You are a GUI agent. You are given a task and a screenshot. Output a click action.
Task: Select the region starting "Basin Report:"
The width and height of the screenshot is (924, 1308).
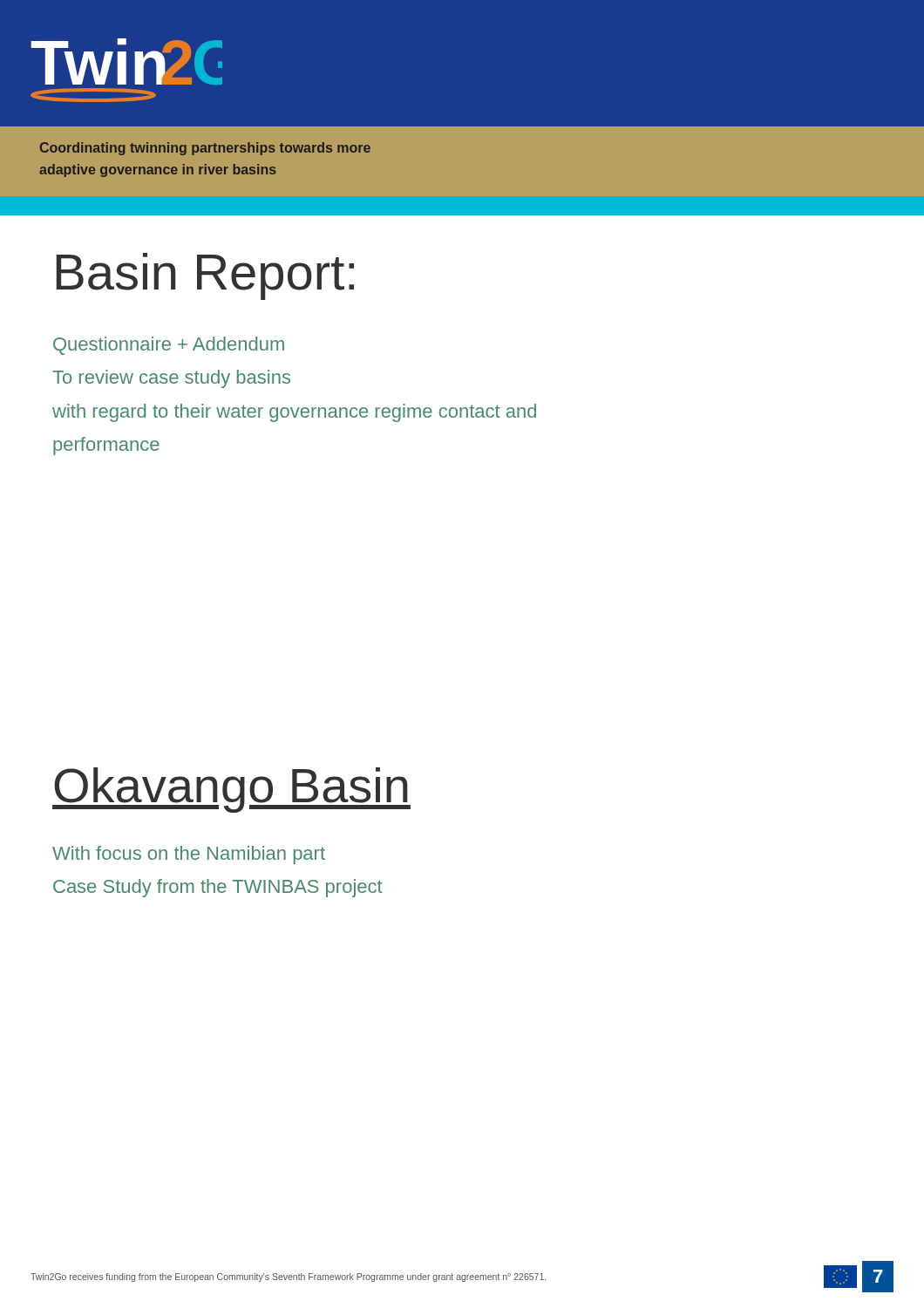point(205,272)
